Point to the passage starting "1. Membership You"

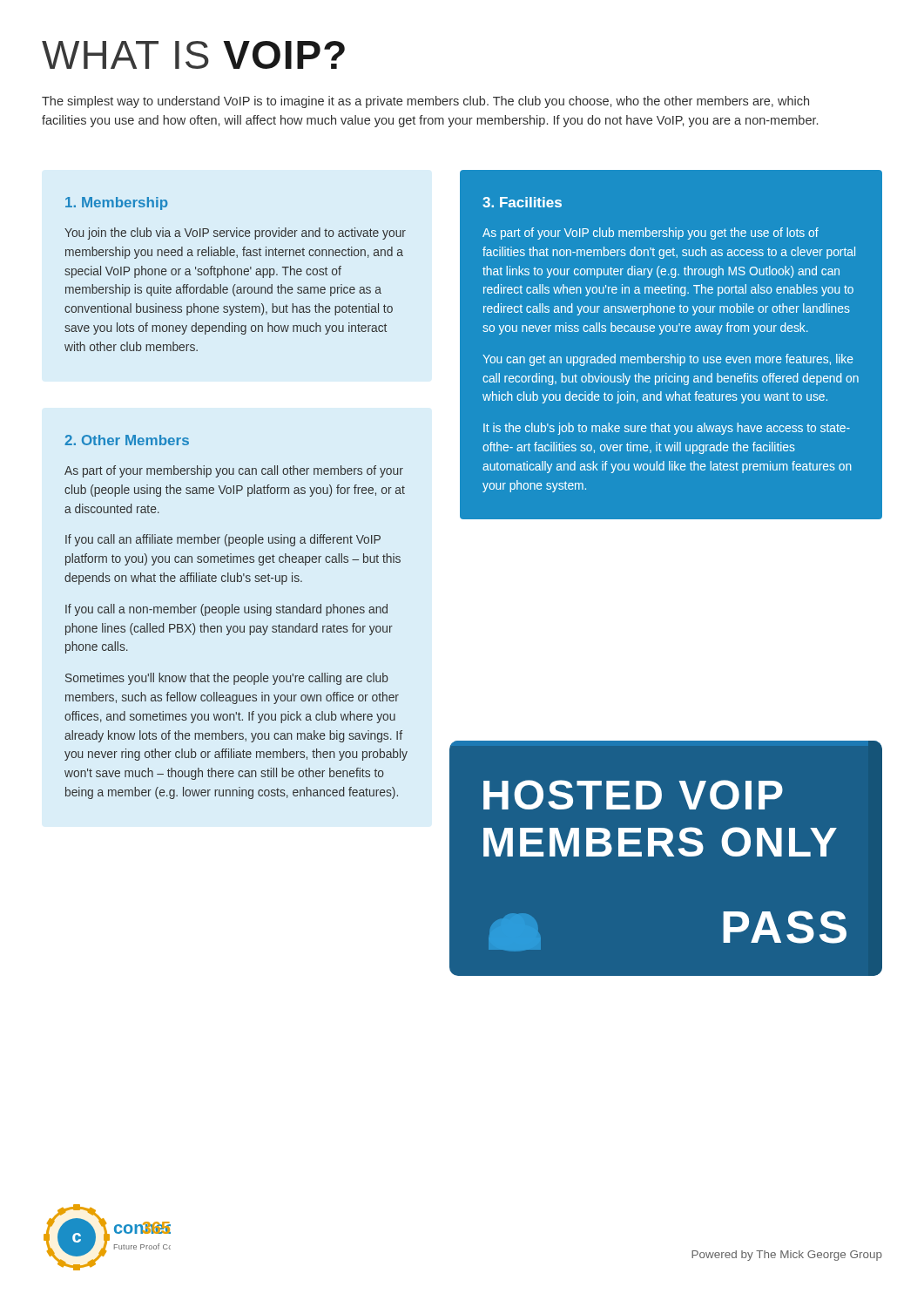coord(237,276)
